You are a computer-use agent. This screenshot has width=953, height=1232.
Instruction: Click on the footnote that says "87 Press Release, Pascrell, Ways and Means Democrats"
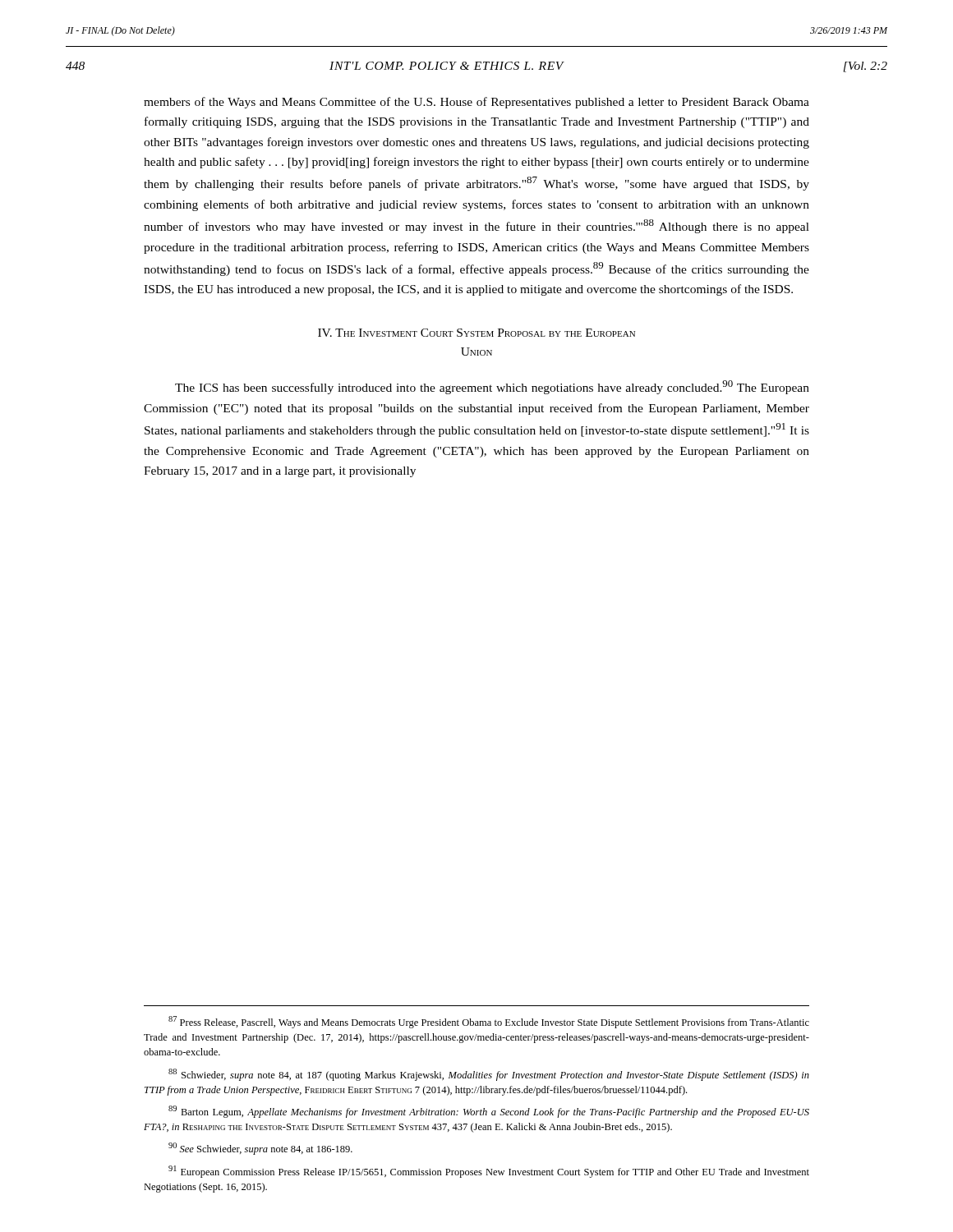(x=476, y=1036)
